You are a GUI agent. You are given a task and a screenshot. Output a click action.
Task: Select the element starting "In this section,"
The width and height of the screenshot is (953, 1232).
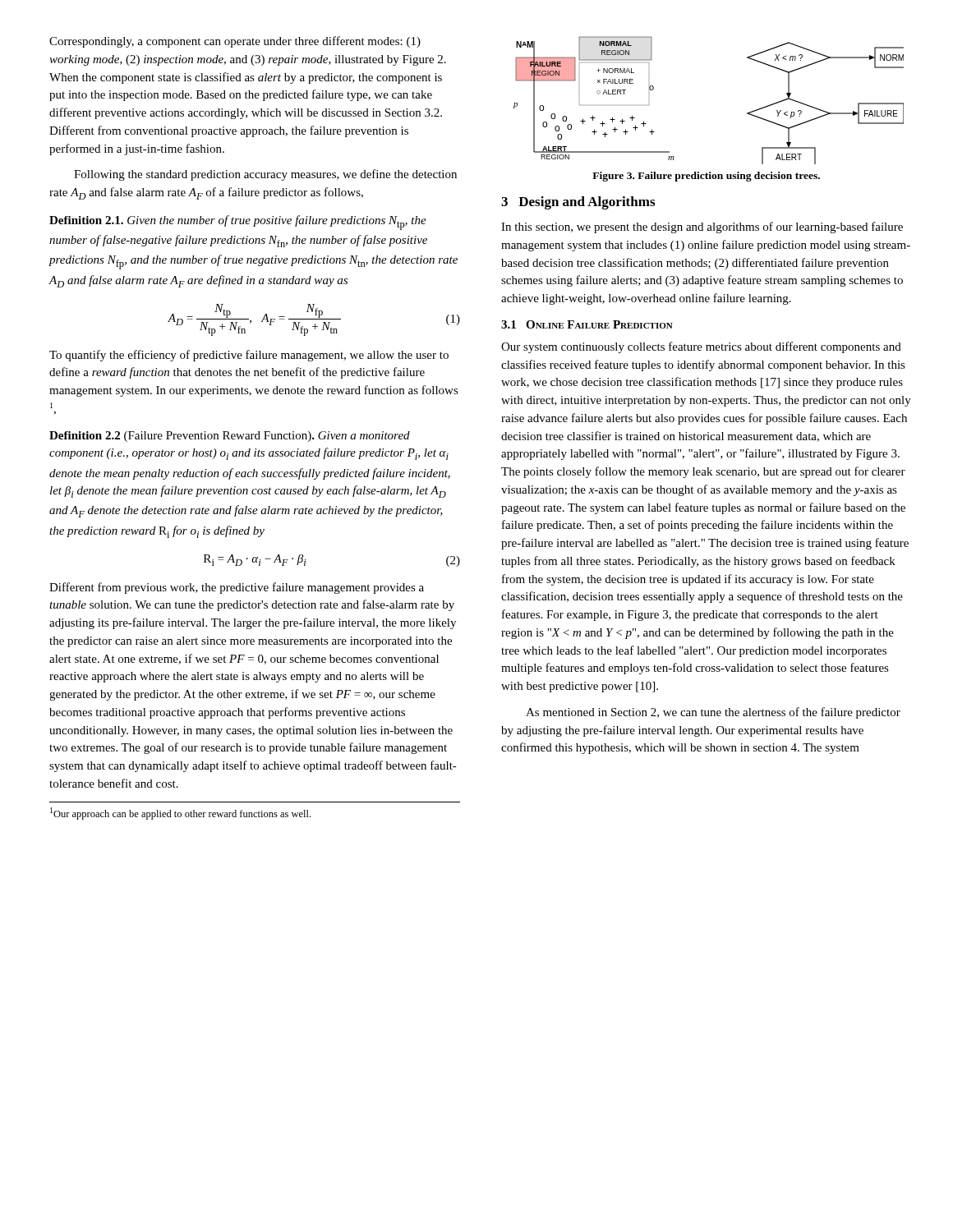[707, 263]
